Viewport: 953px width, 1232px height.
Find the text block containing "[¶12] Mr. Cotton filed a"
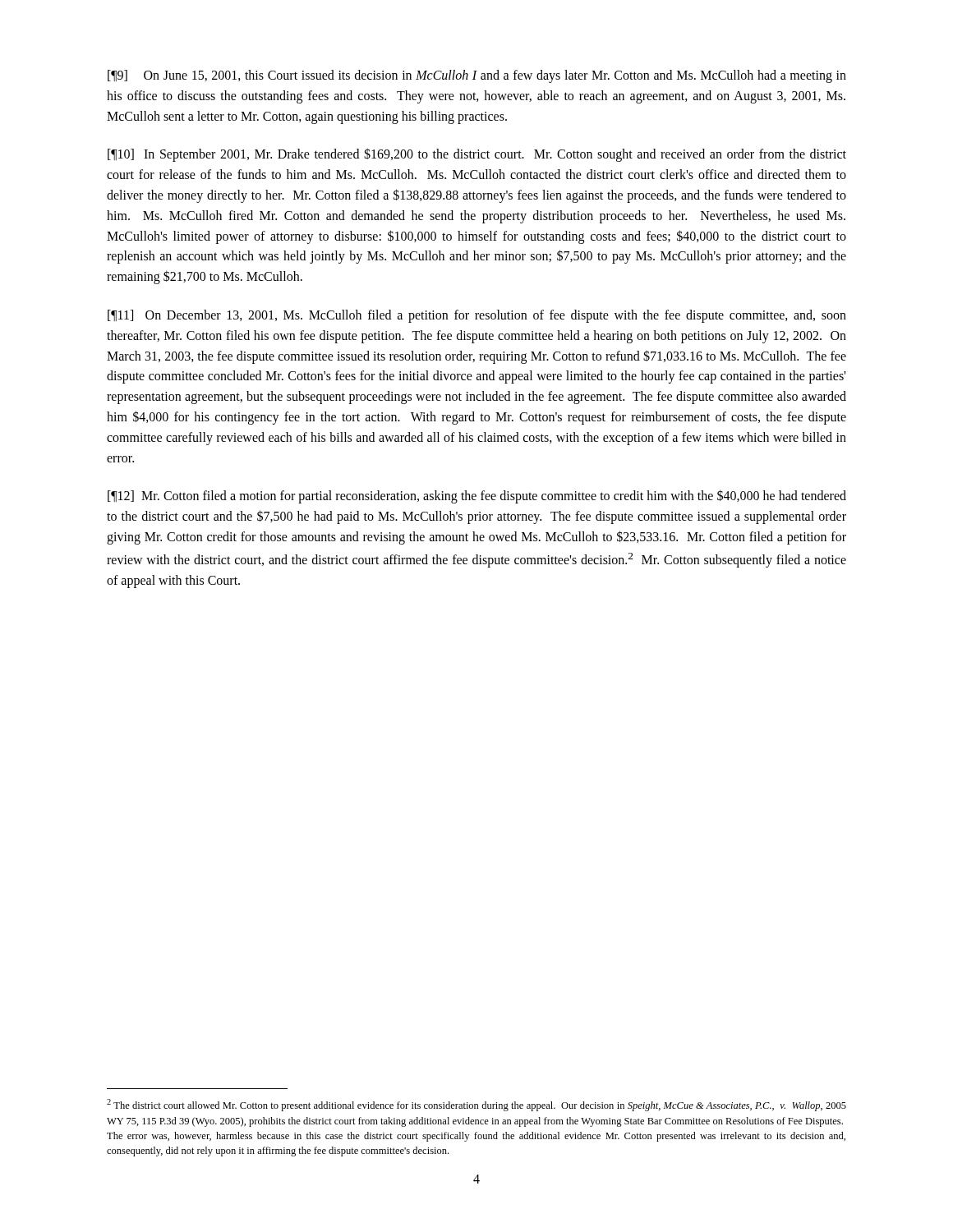tap(476, 538)
